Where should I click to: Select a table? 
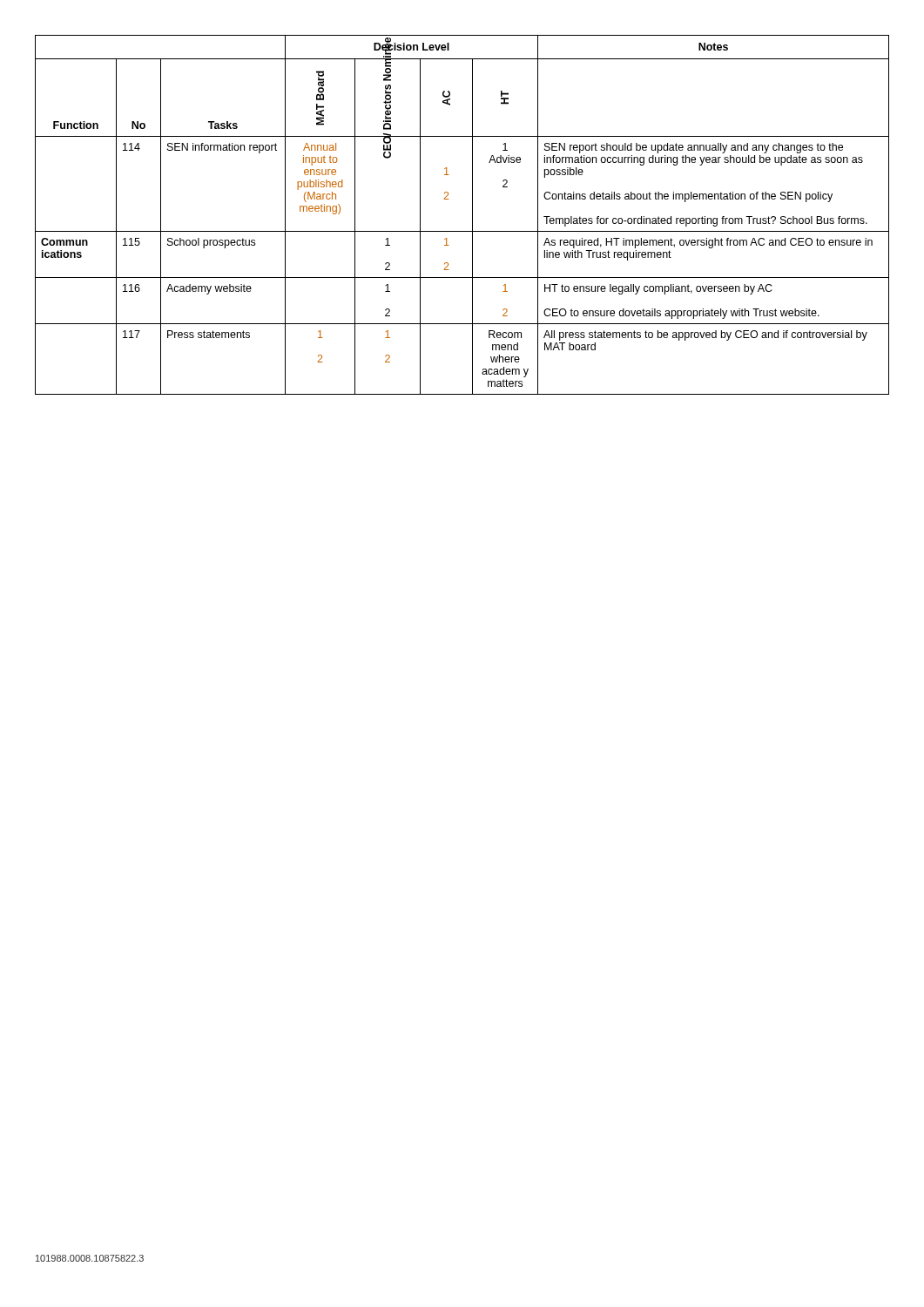pyautogui.click(x=462, y=215)
